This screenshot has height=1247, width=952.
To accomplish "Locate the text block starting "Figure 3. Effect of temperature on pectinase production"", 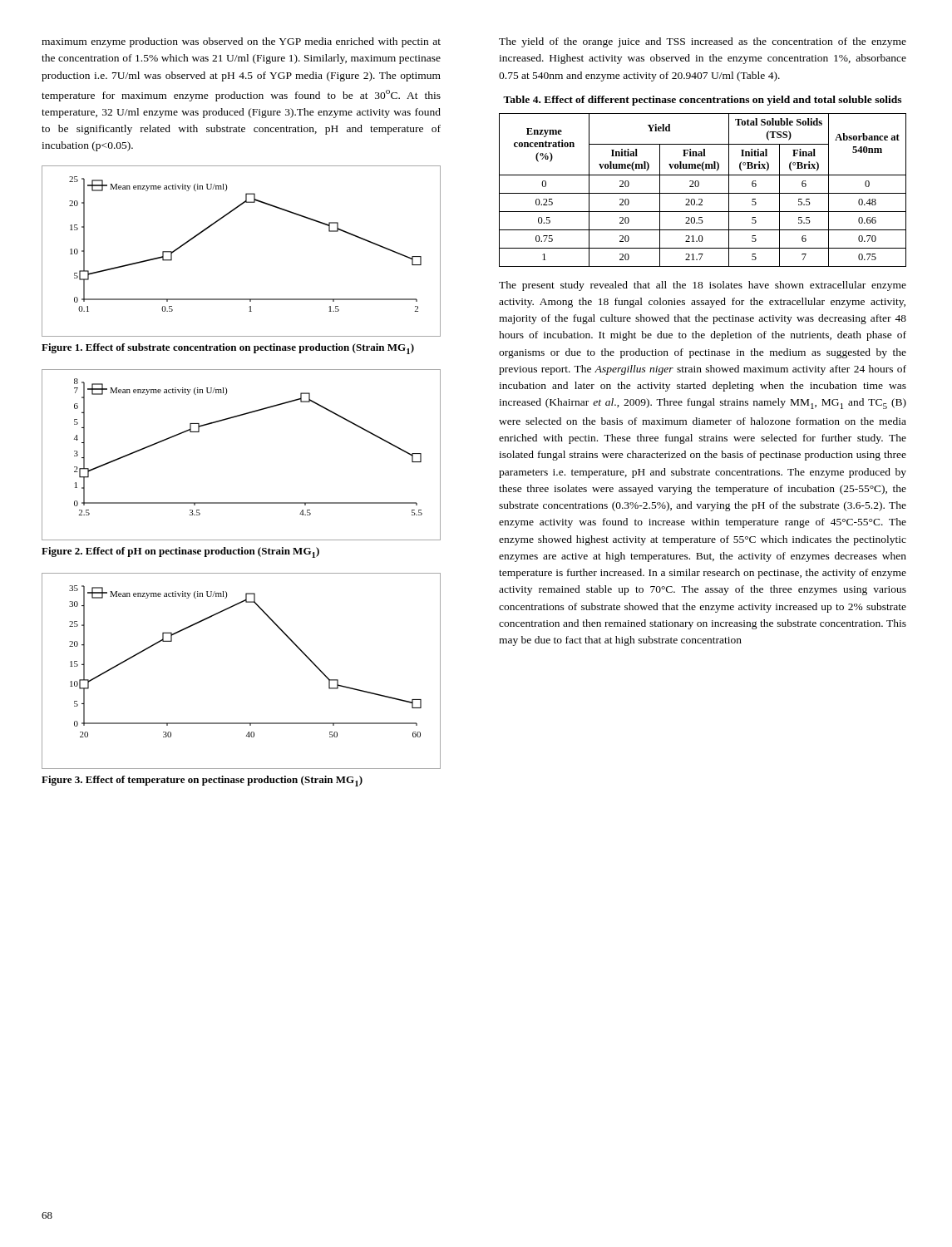I will click(202, 780).
